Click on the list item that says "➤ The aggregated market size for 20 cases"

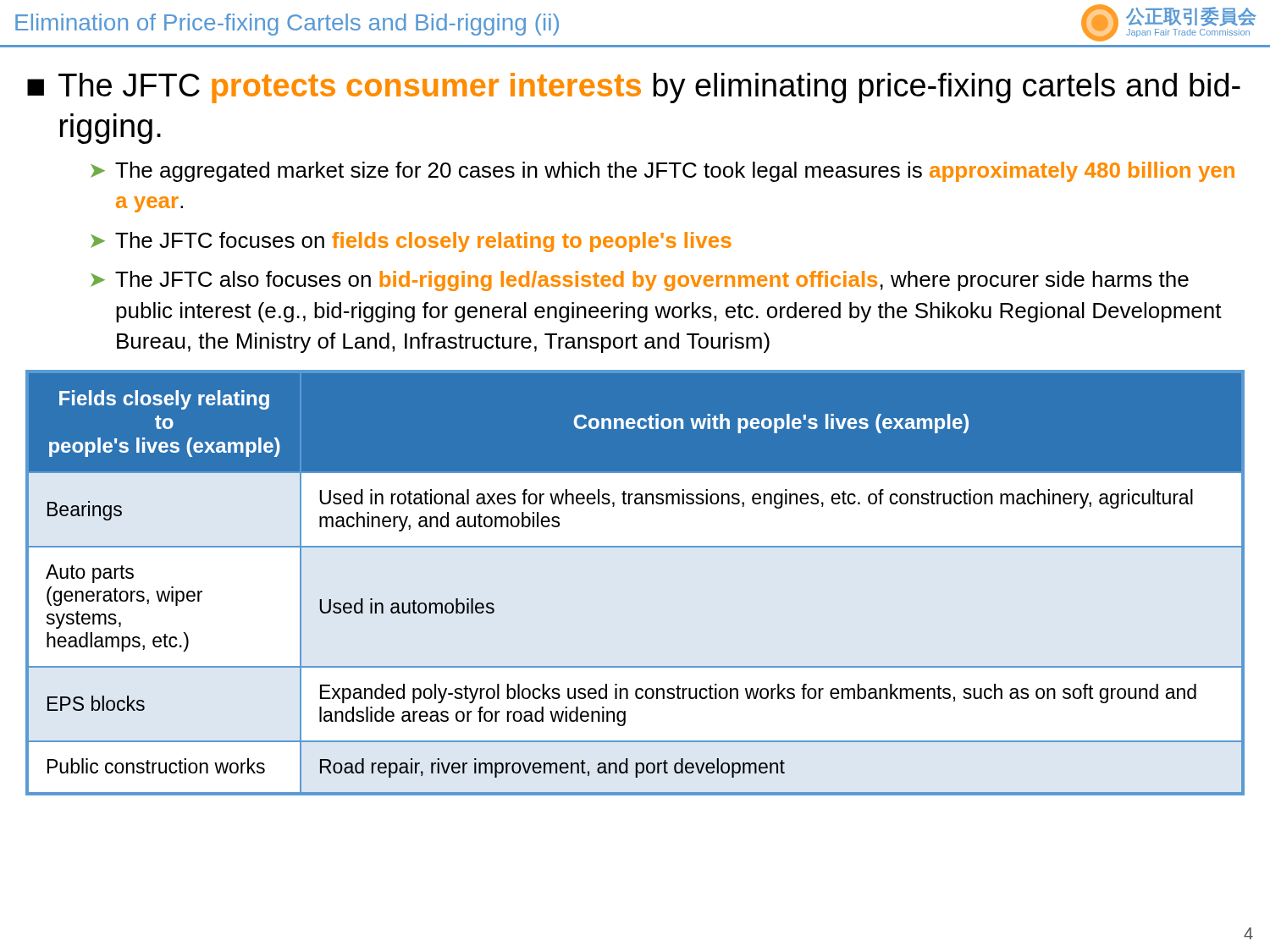(x=663, y=172)
